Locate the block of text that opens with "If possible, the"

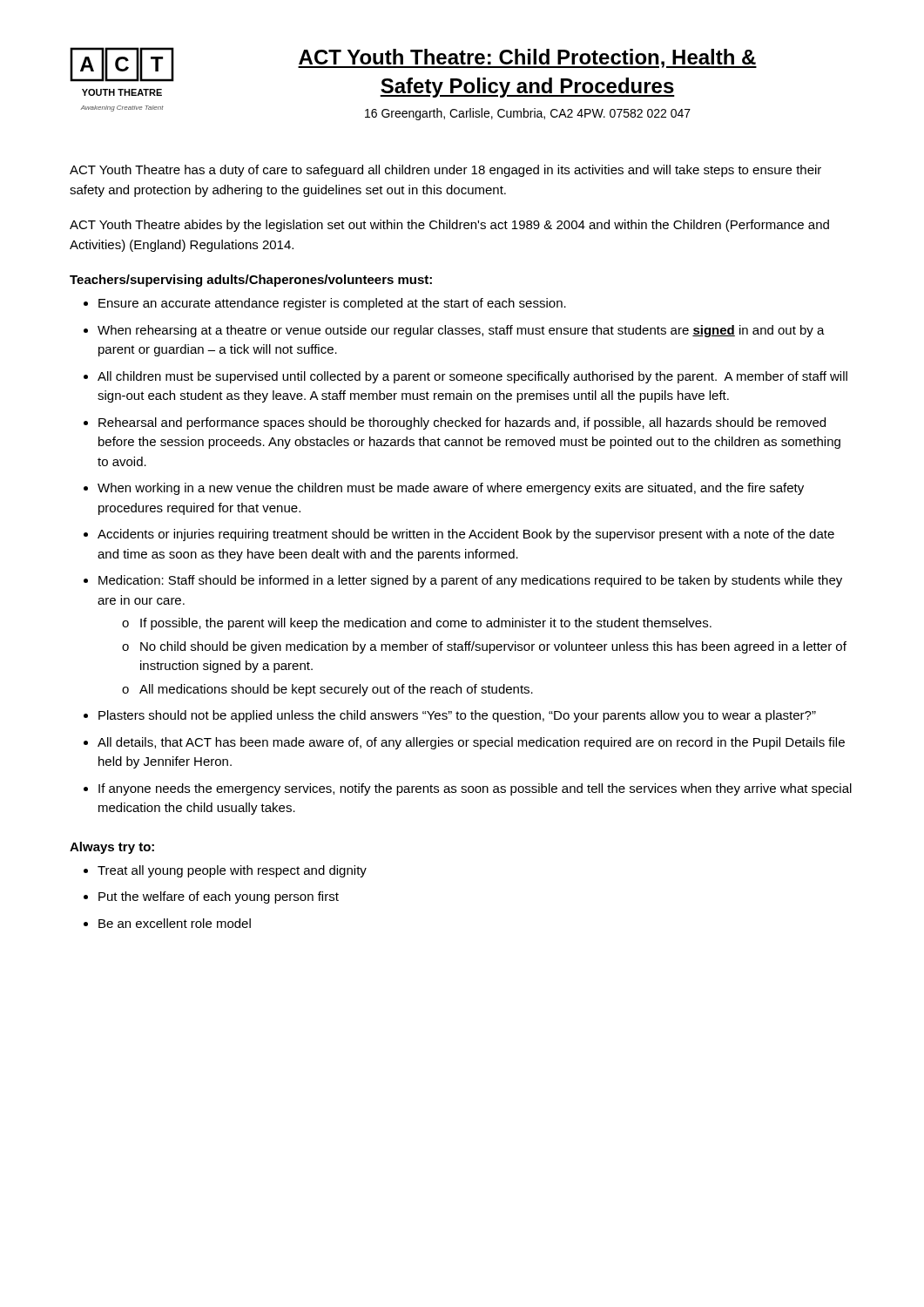(426, 623)
